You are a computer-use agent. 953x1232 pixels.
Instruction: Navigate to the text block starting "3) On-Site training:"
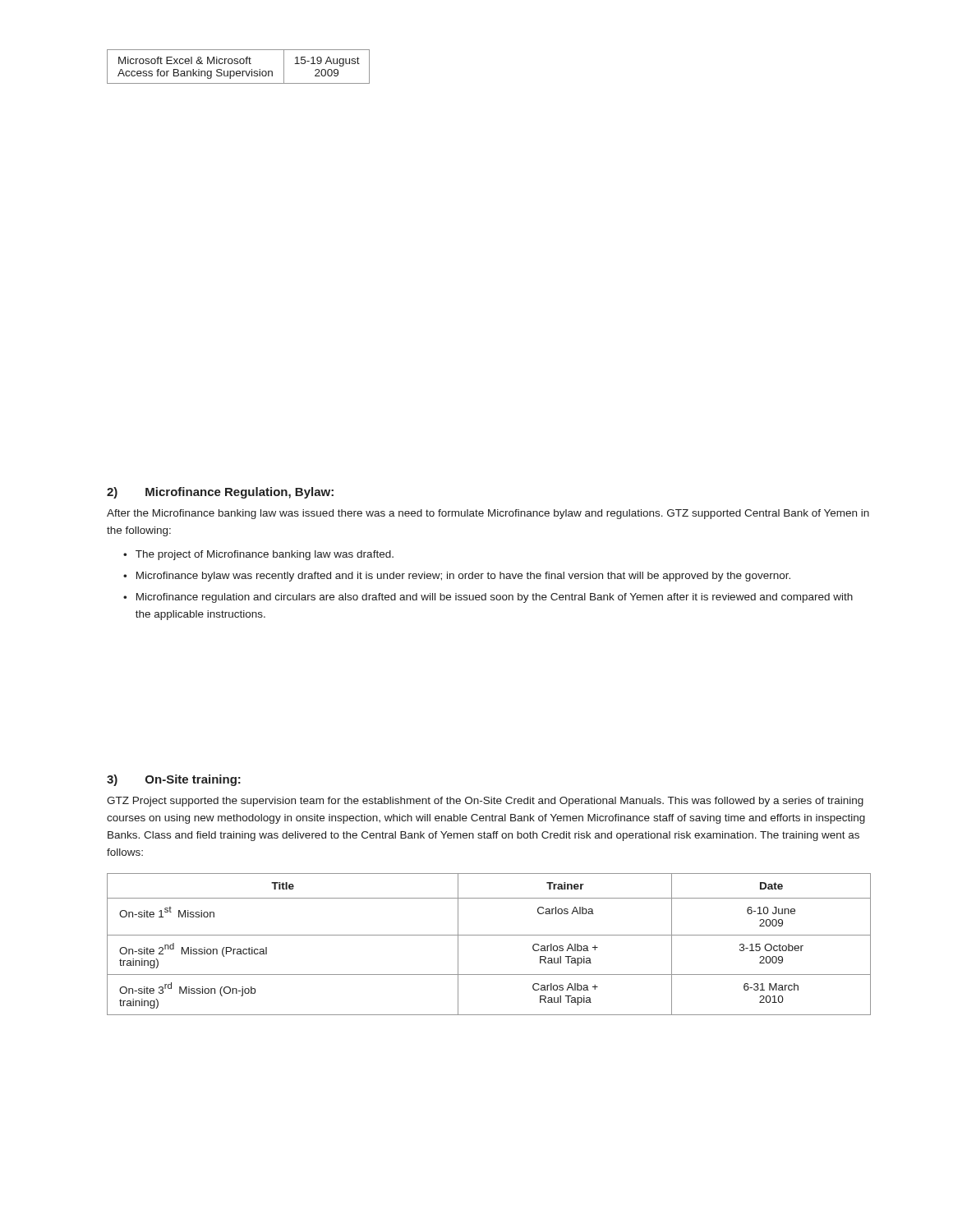point(174,779)
